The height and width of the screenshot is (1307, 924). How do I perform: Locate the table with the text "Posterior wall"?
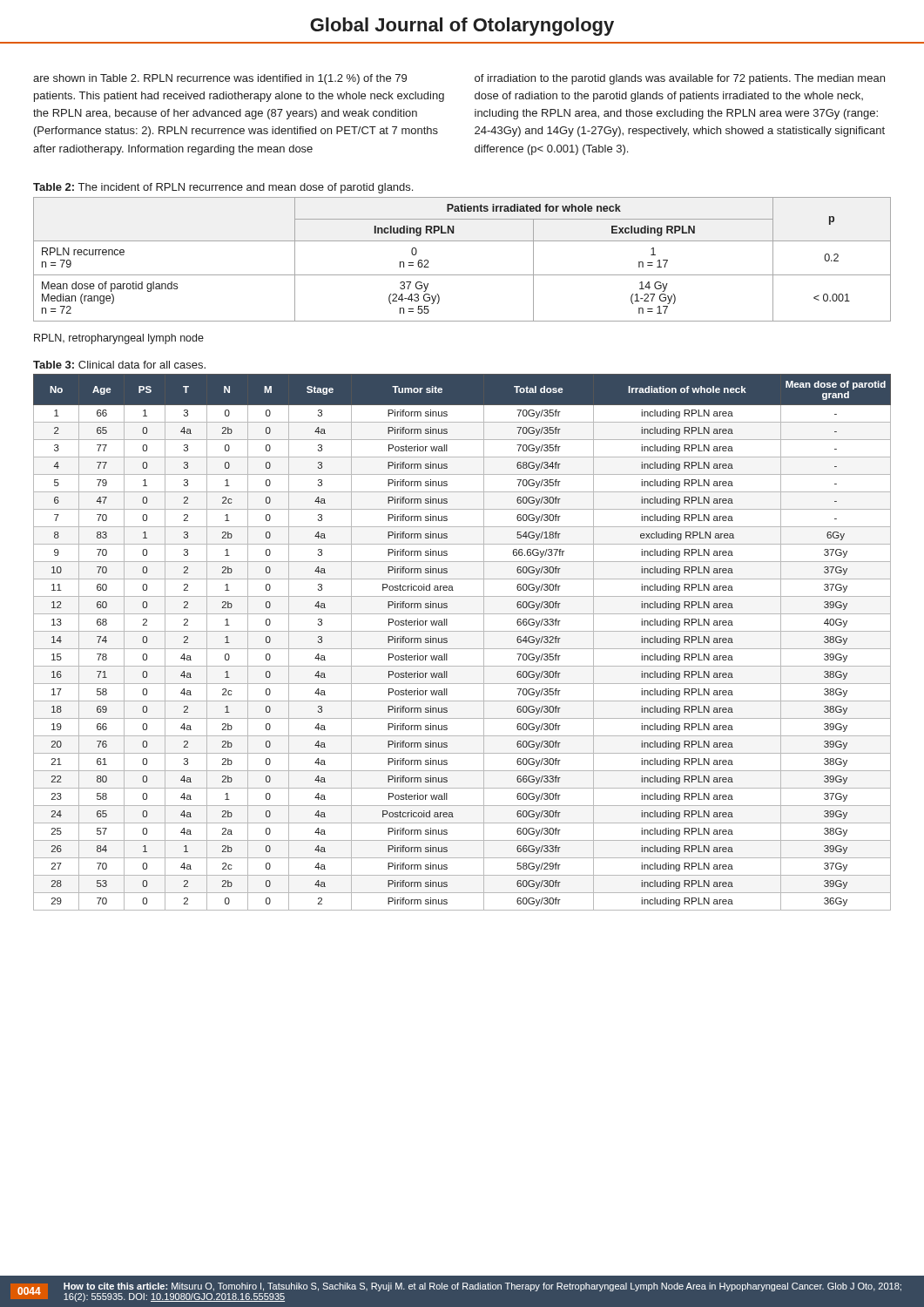pos(462,646)
